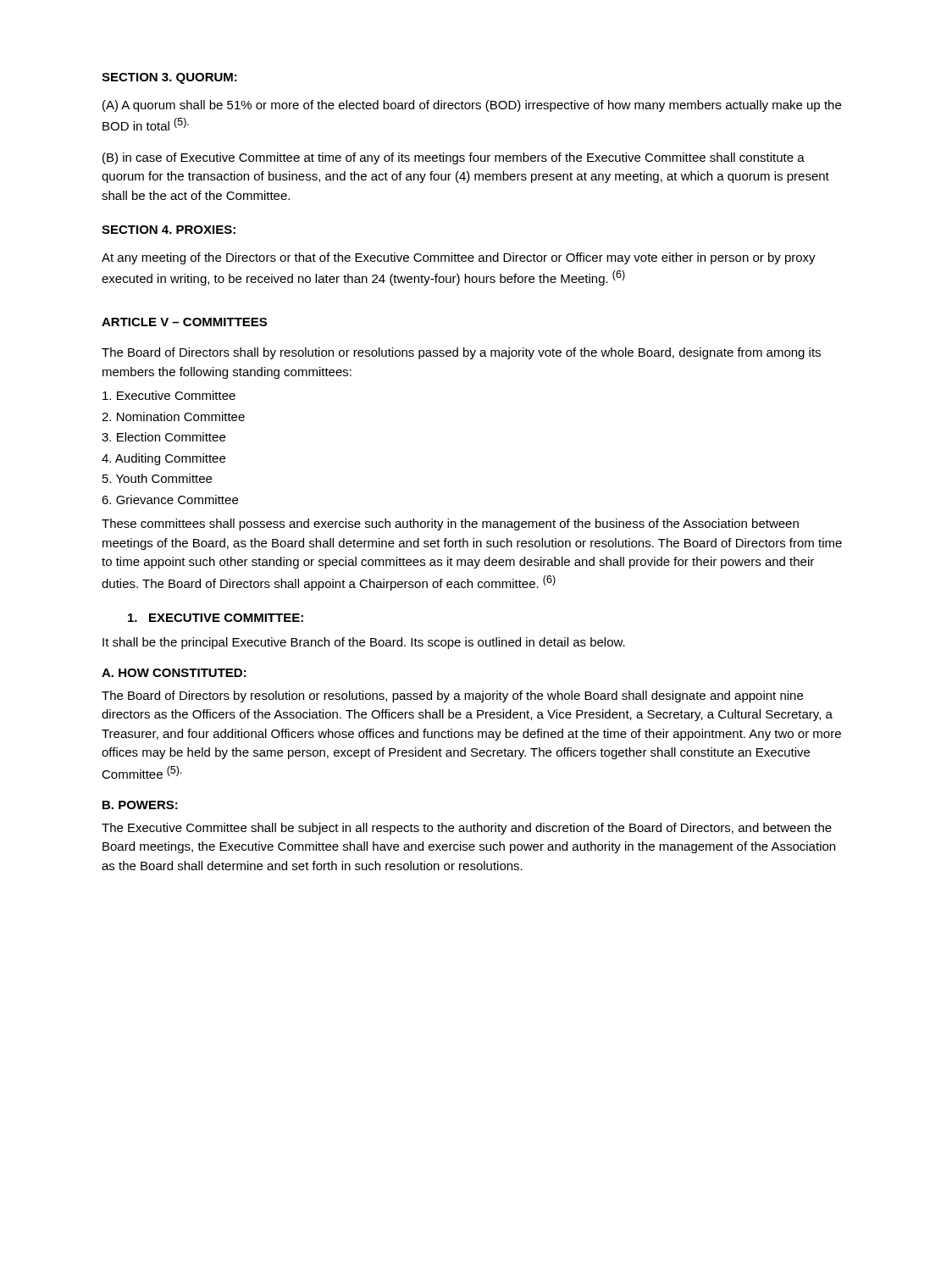Locate the block starting "1. EXECUTIVE COMMITTEE:"
The width and height of the screenshot is (952, 1271).
pyautogui.click(x=216, y=617)
